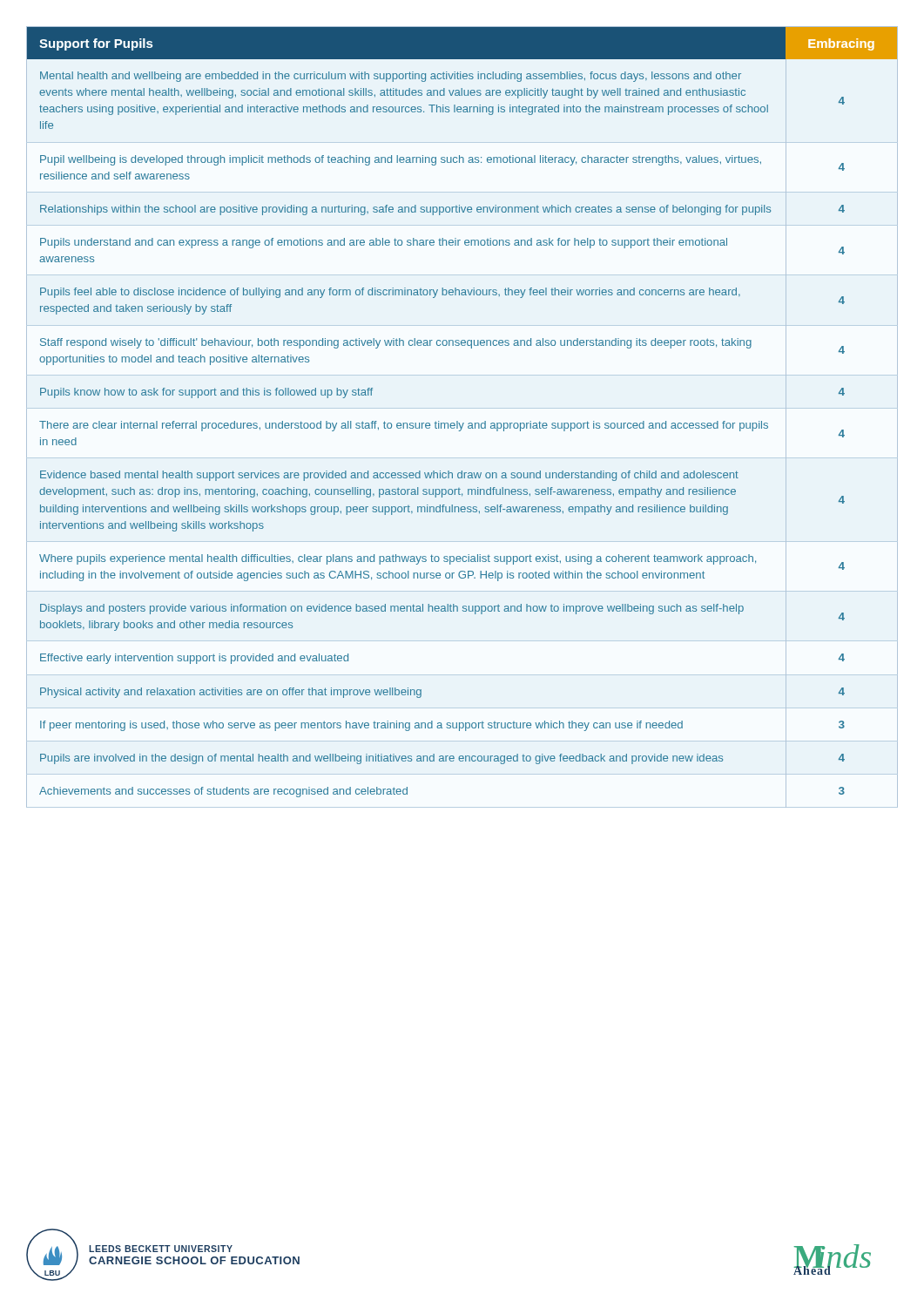Select a table
The height and width of the screenshot is (1307, 924).
click(x=462, y=417)
